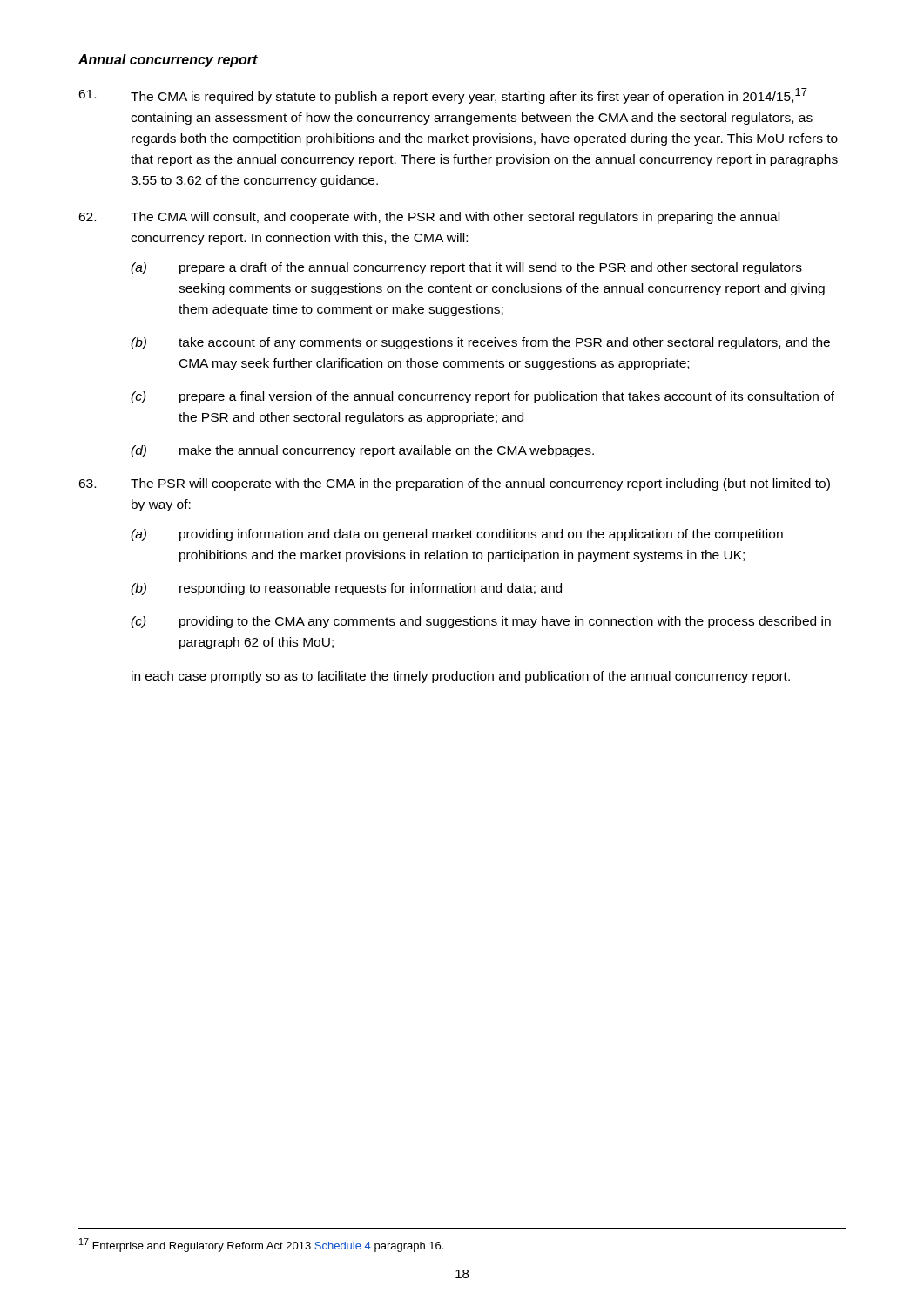
Task: Find the list item containing "(b) take account of any comments or"
Action: click(x=488, y=353)
